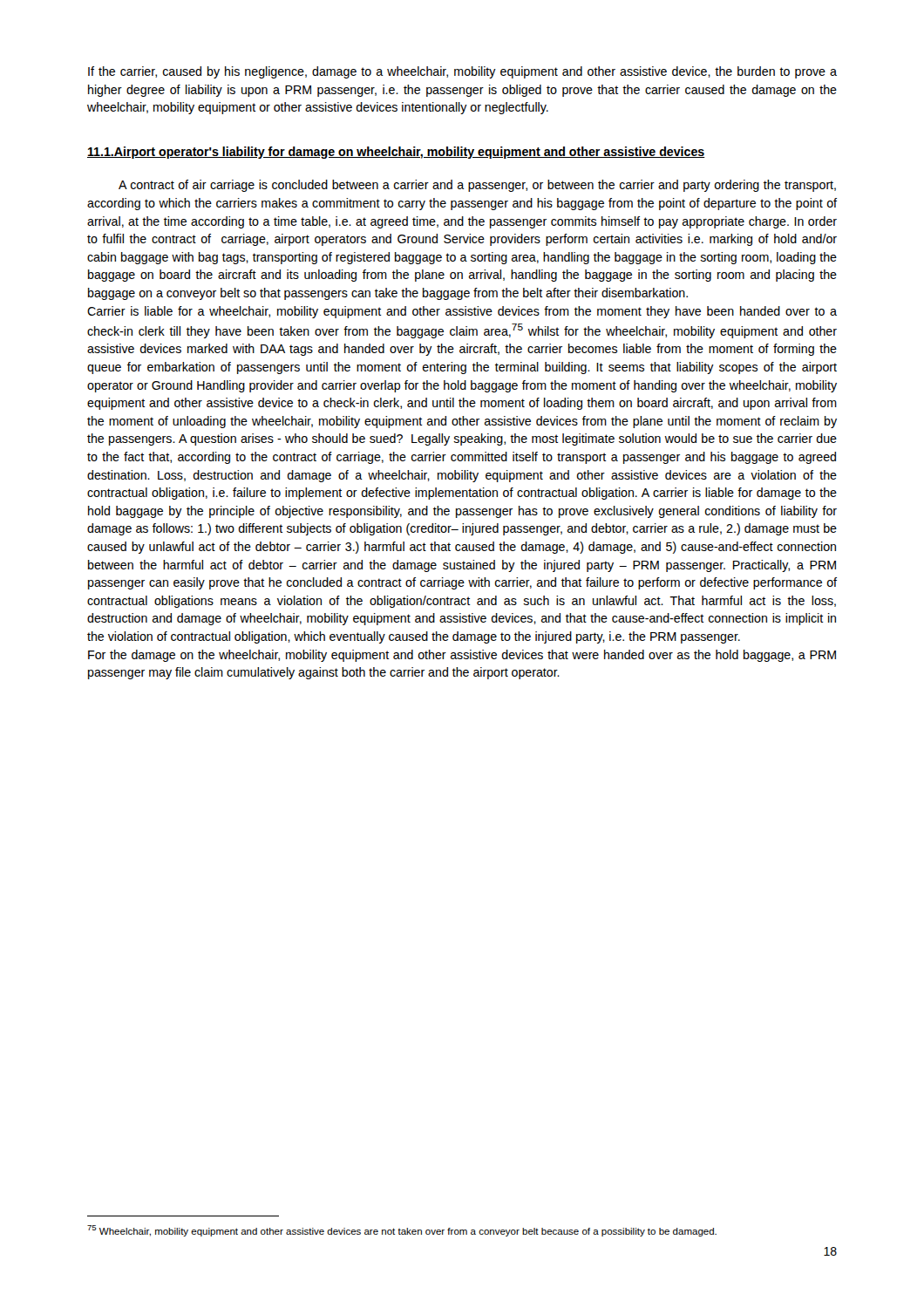Locate the section header that says "11.1.Airport operator's liability"
Image resolution: width=924 pixels, height=1308 pixels.
396,152
